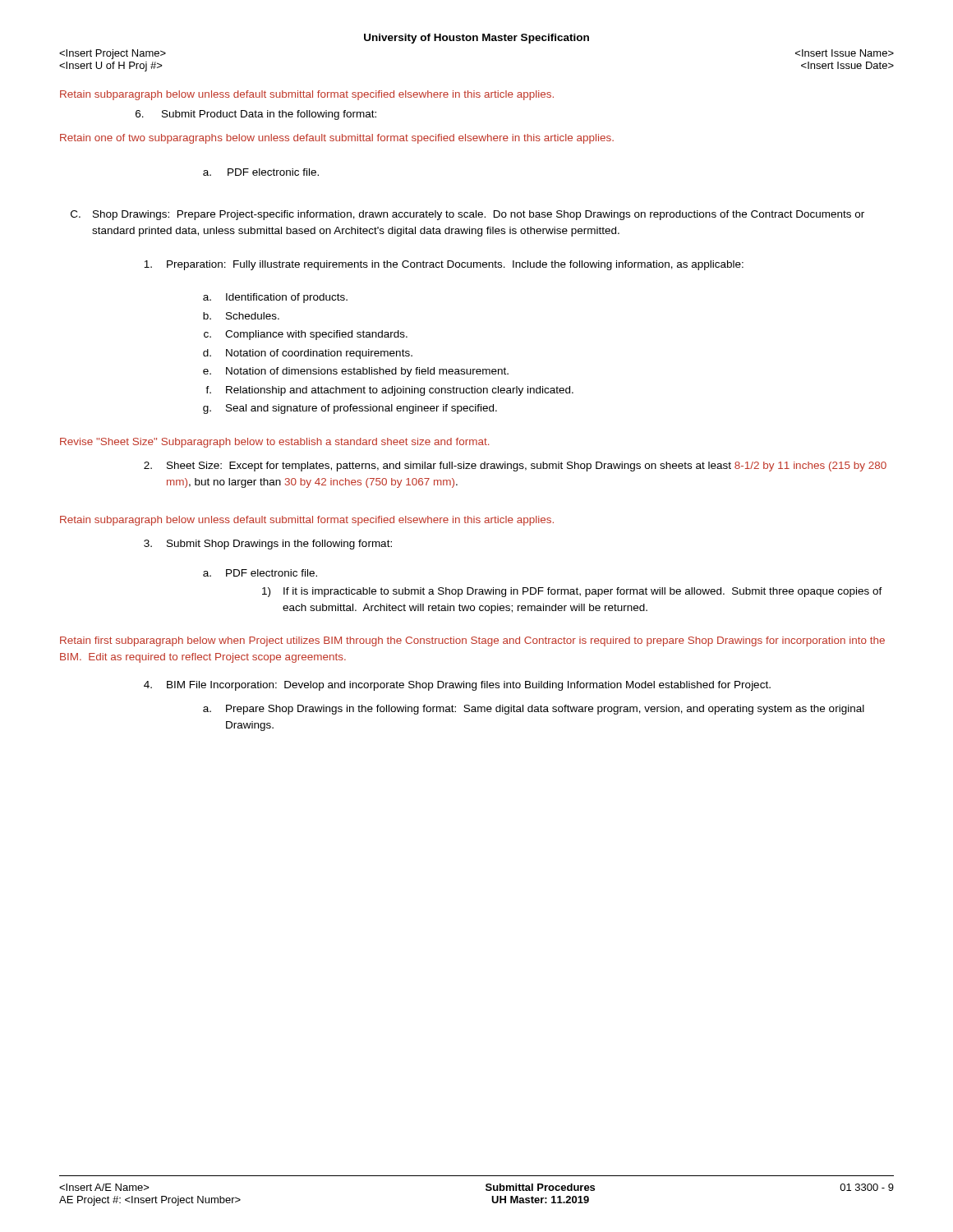The image size is (953, 1232).
Task: Find the element starting "Retain one of two"
Action: pyautogui.click(x=337, y=138)
